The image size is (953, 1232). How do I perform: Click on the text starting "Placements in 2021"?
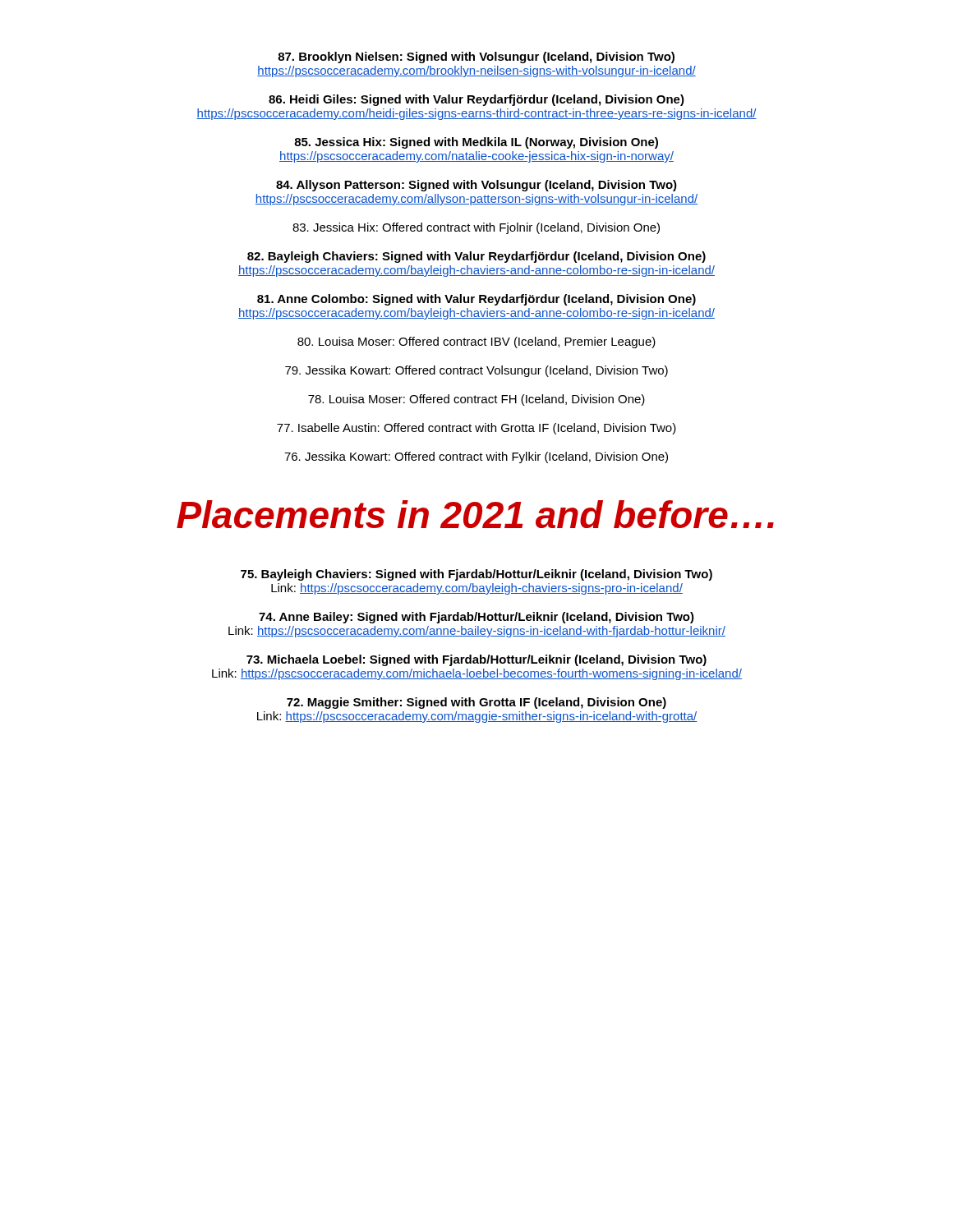click(476, 515)
